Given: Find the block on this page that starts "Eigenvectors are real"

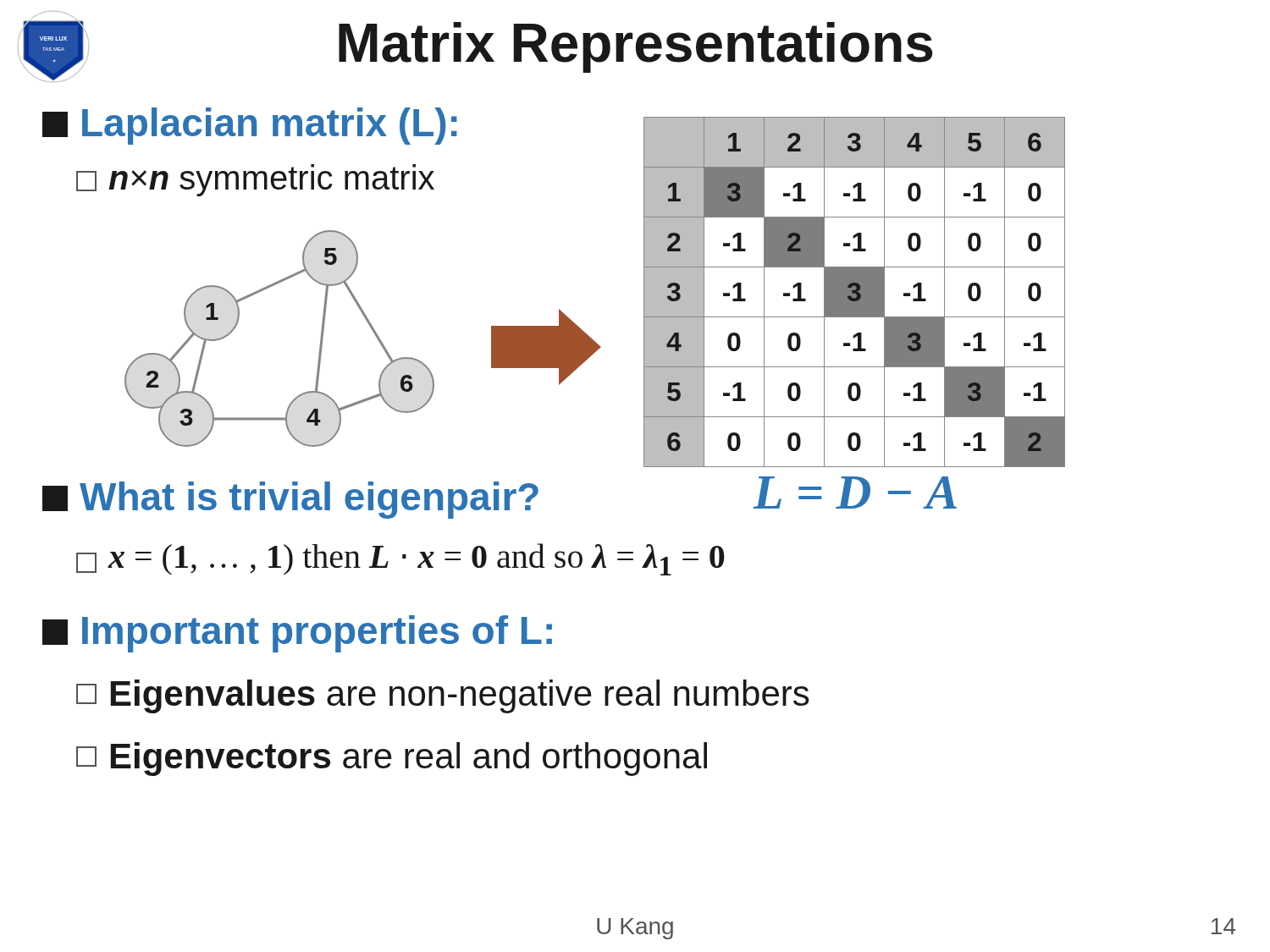Looking at the screenshot, I should coord(393,757).
